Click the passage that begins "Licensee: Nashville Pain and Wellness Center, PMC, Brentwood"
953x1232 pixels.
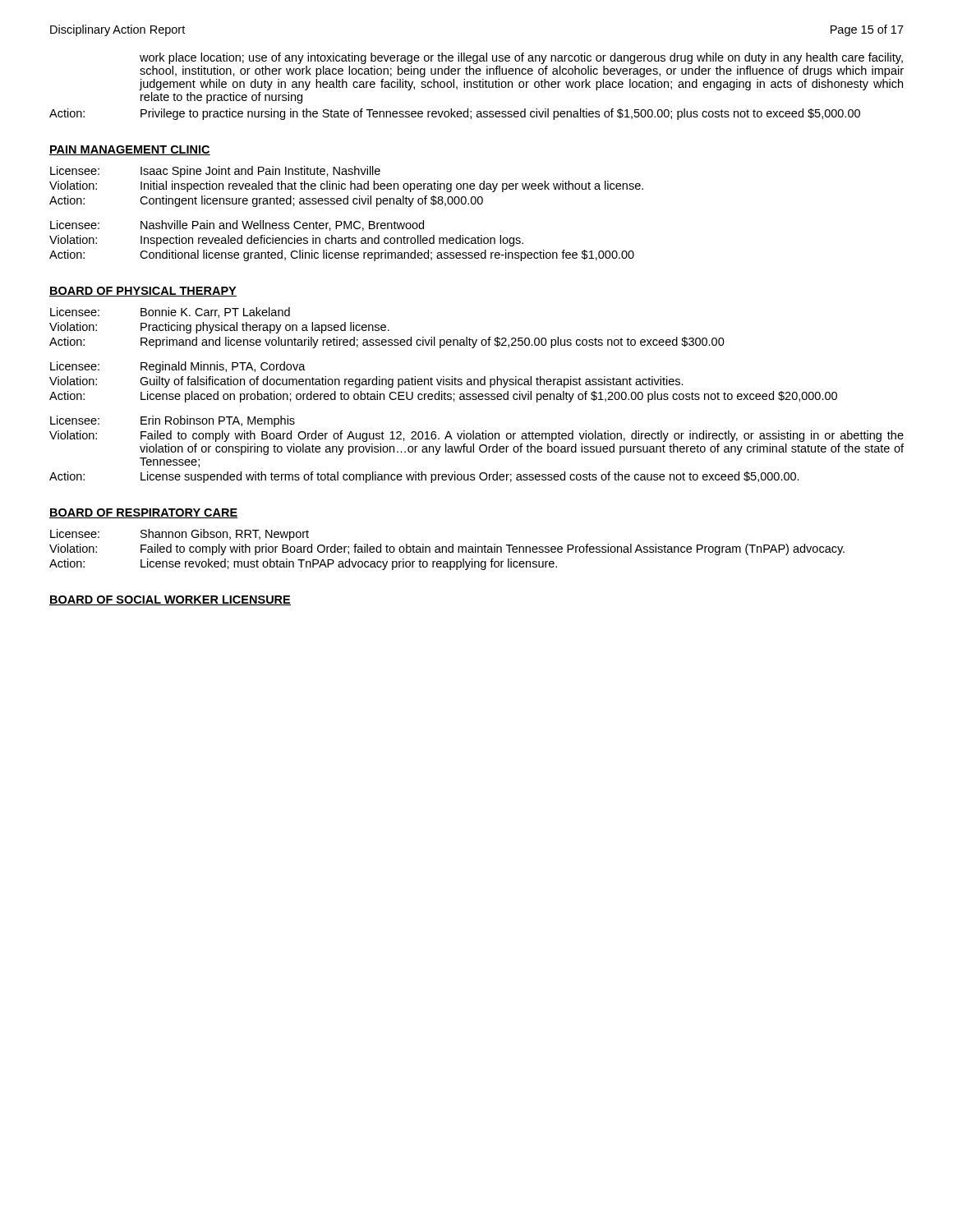pyautogui.click(x=476, y=240)
